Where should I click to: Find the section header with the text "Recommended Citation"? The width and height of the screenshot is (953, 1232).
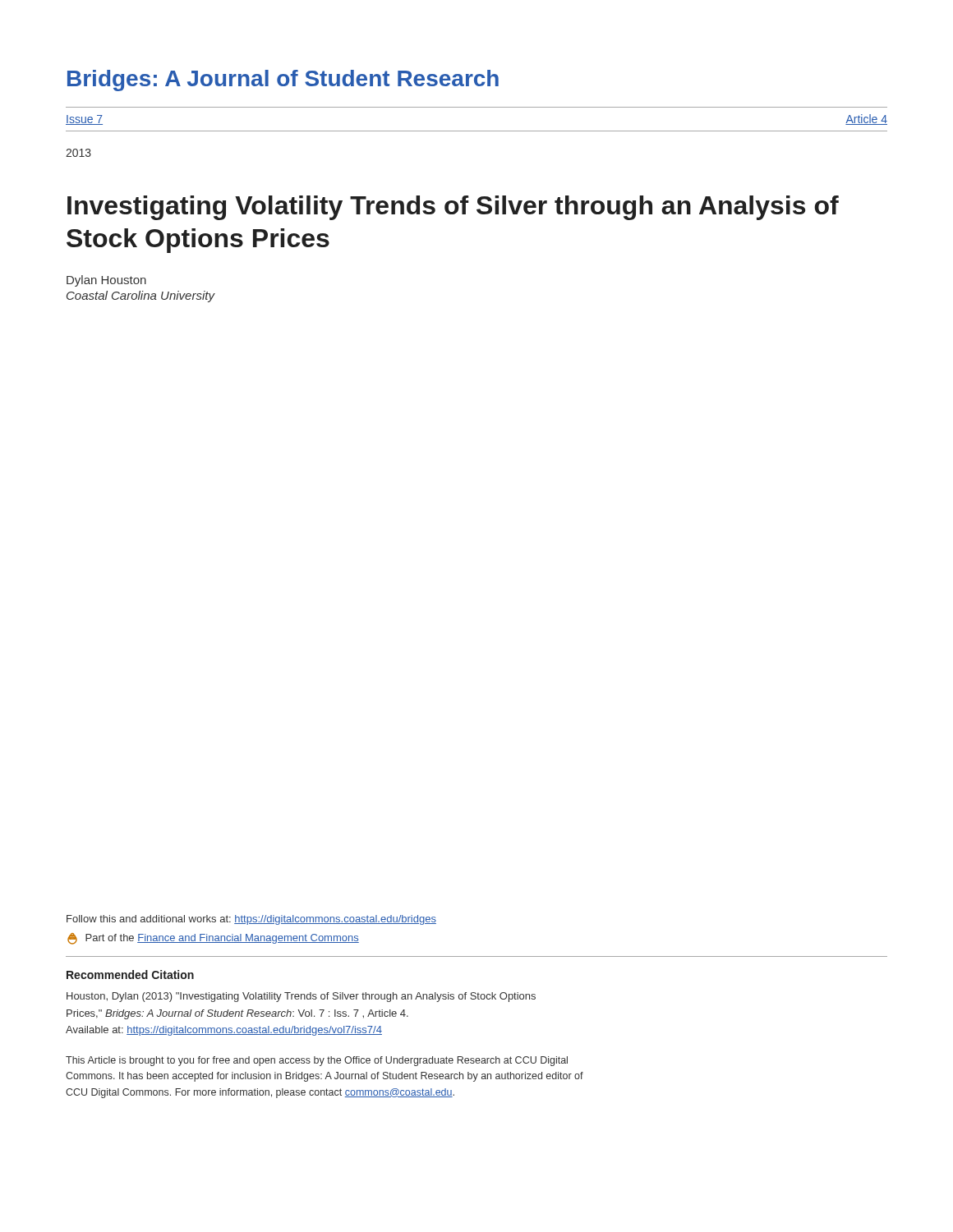(130, 975)
